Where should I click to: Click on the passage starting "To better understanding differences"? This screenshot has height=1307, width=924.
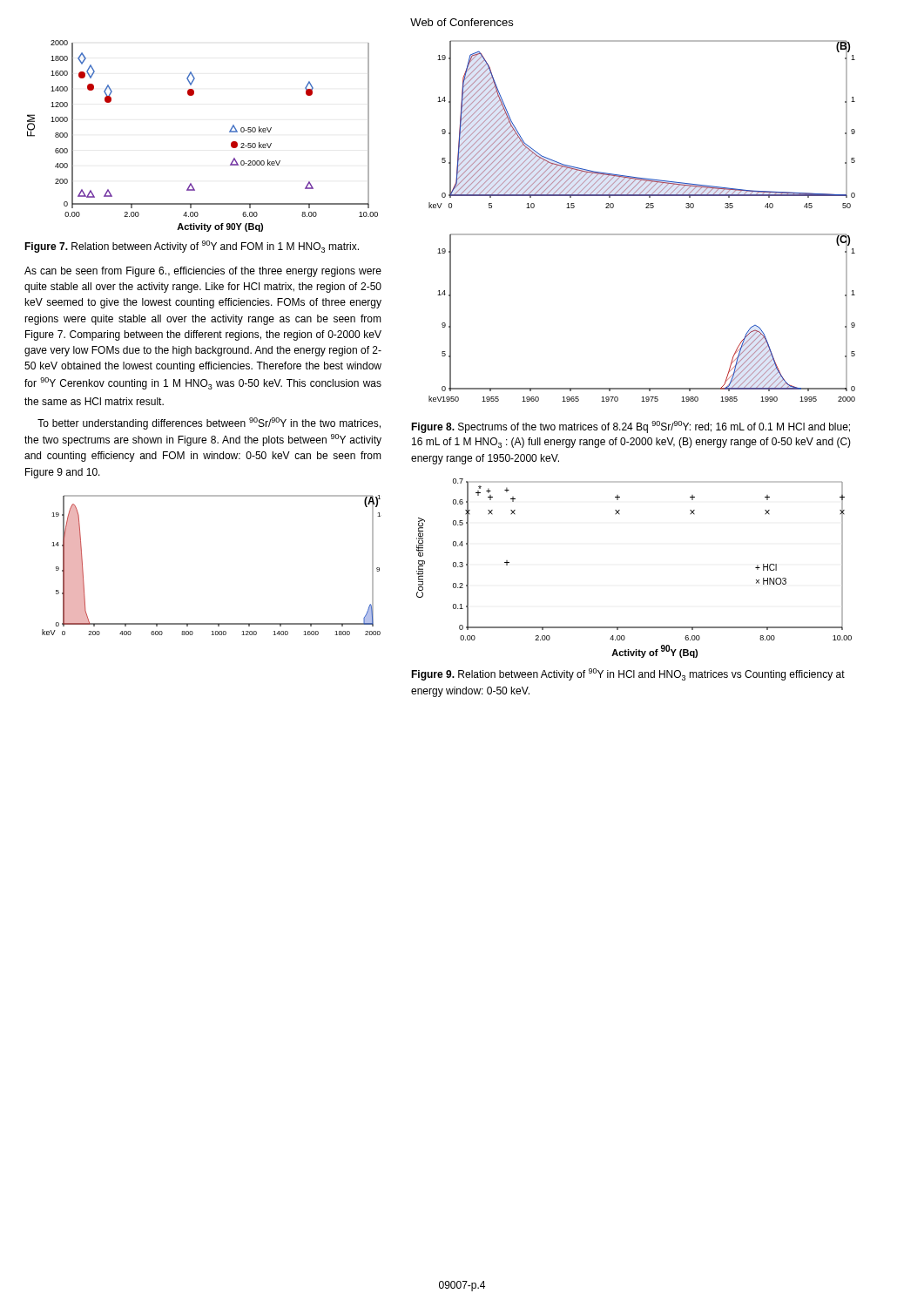click(x=203, y=447)
